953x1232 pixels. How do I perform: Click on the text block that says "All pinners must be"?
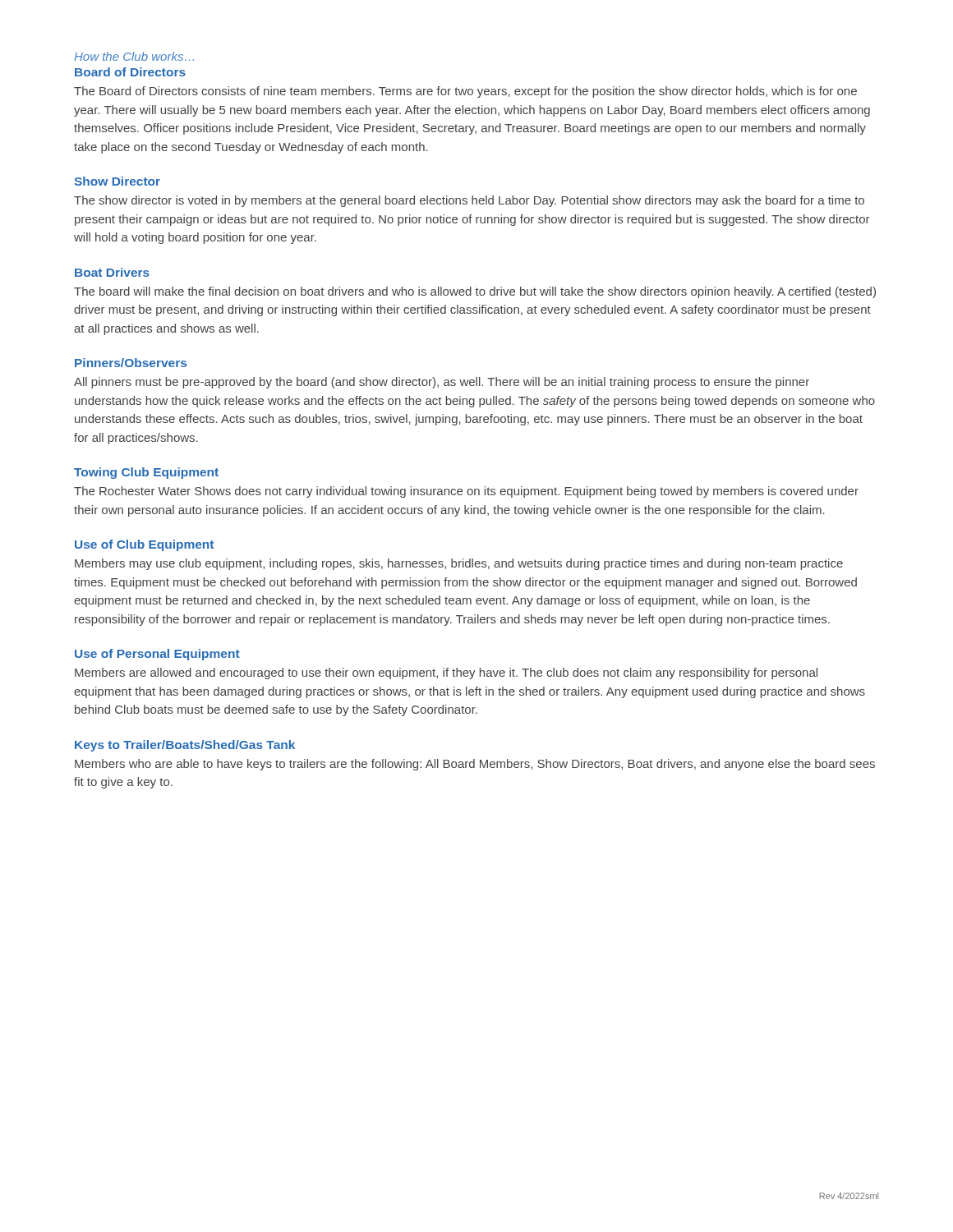(474, 409)
